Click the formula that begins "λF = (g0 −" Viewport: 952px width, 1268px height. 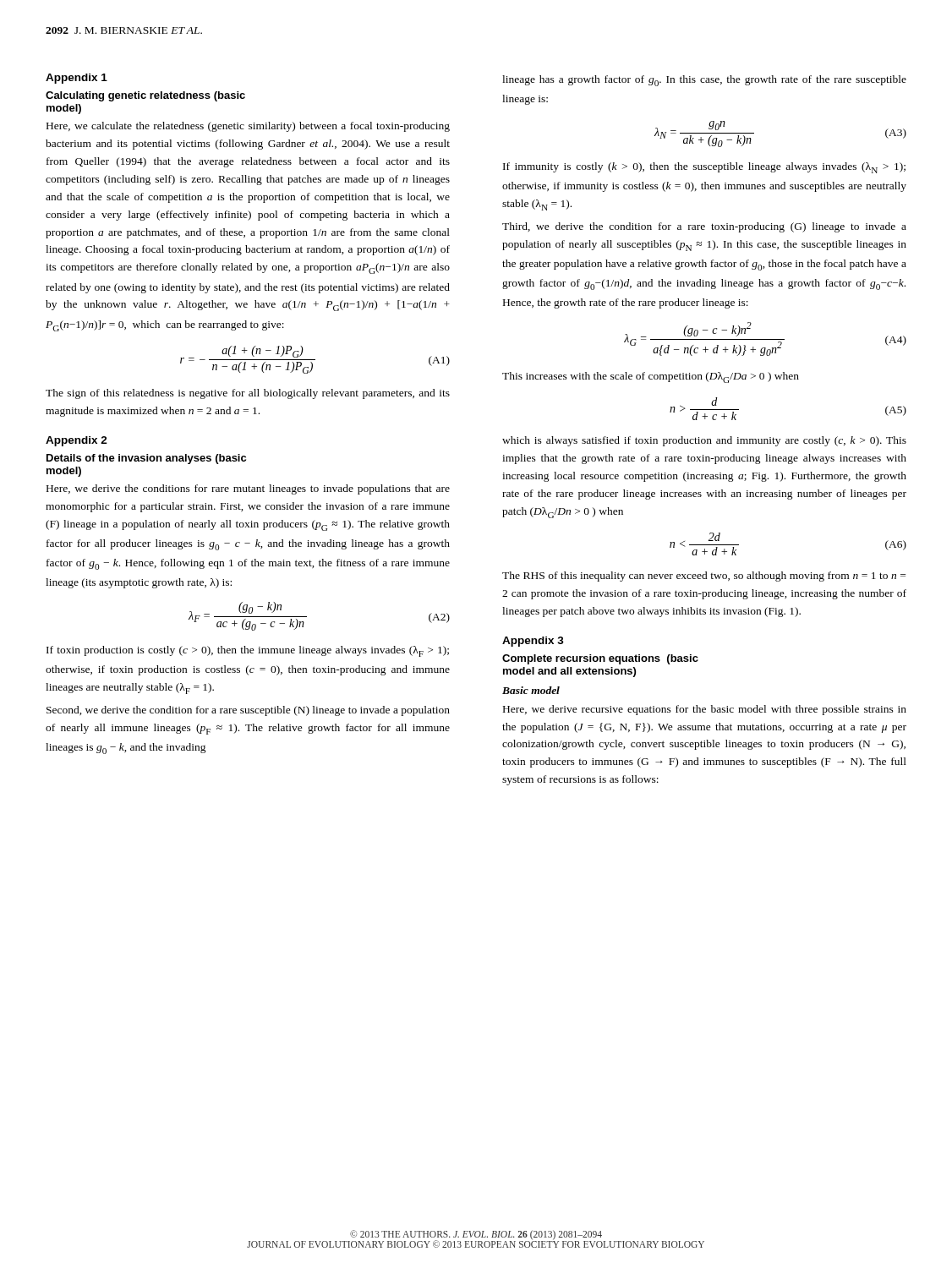coord(319,617)
